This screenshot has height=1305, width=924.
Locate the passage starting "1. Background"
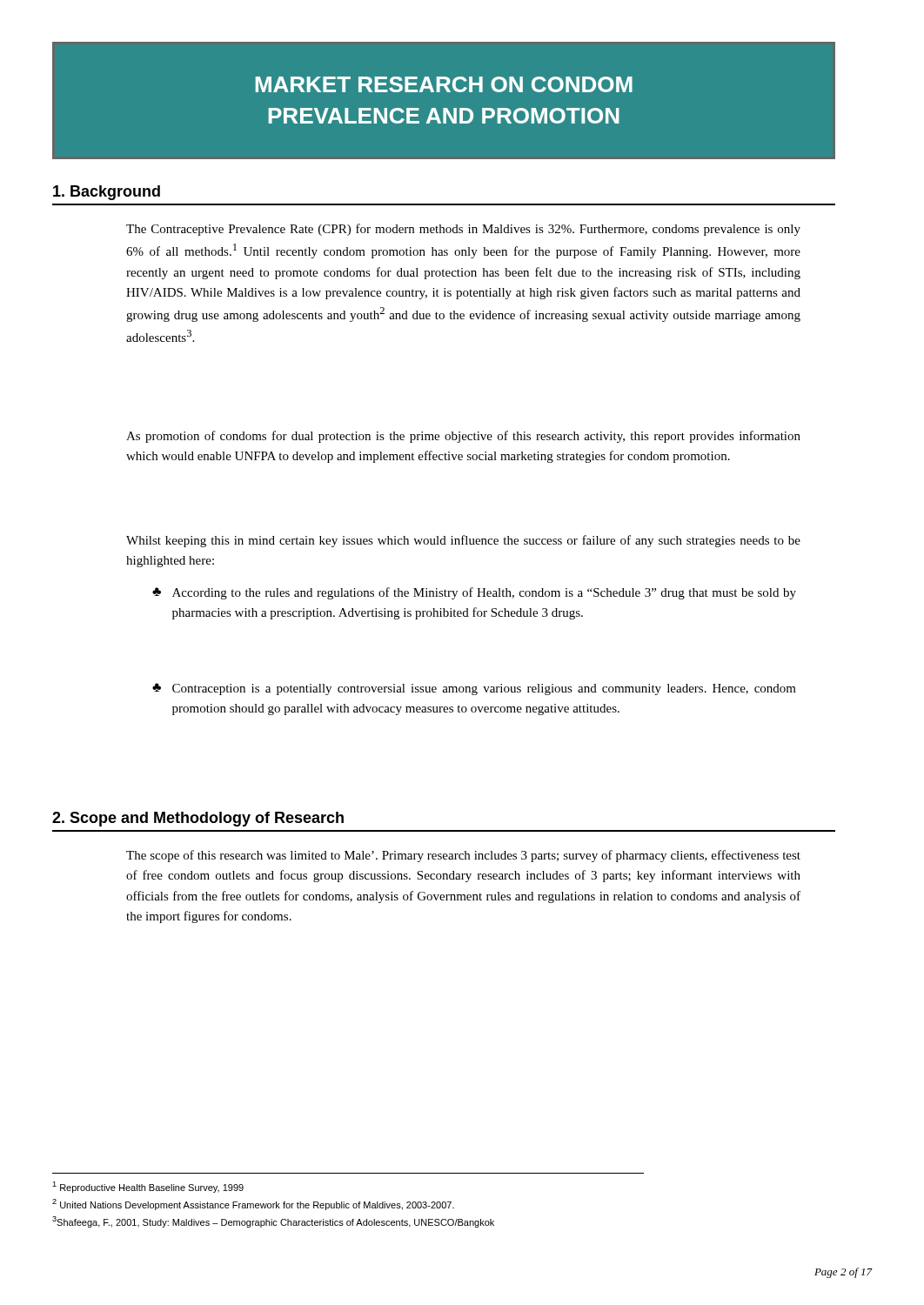(444, 192)
